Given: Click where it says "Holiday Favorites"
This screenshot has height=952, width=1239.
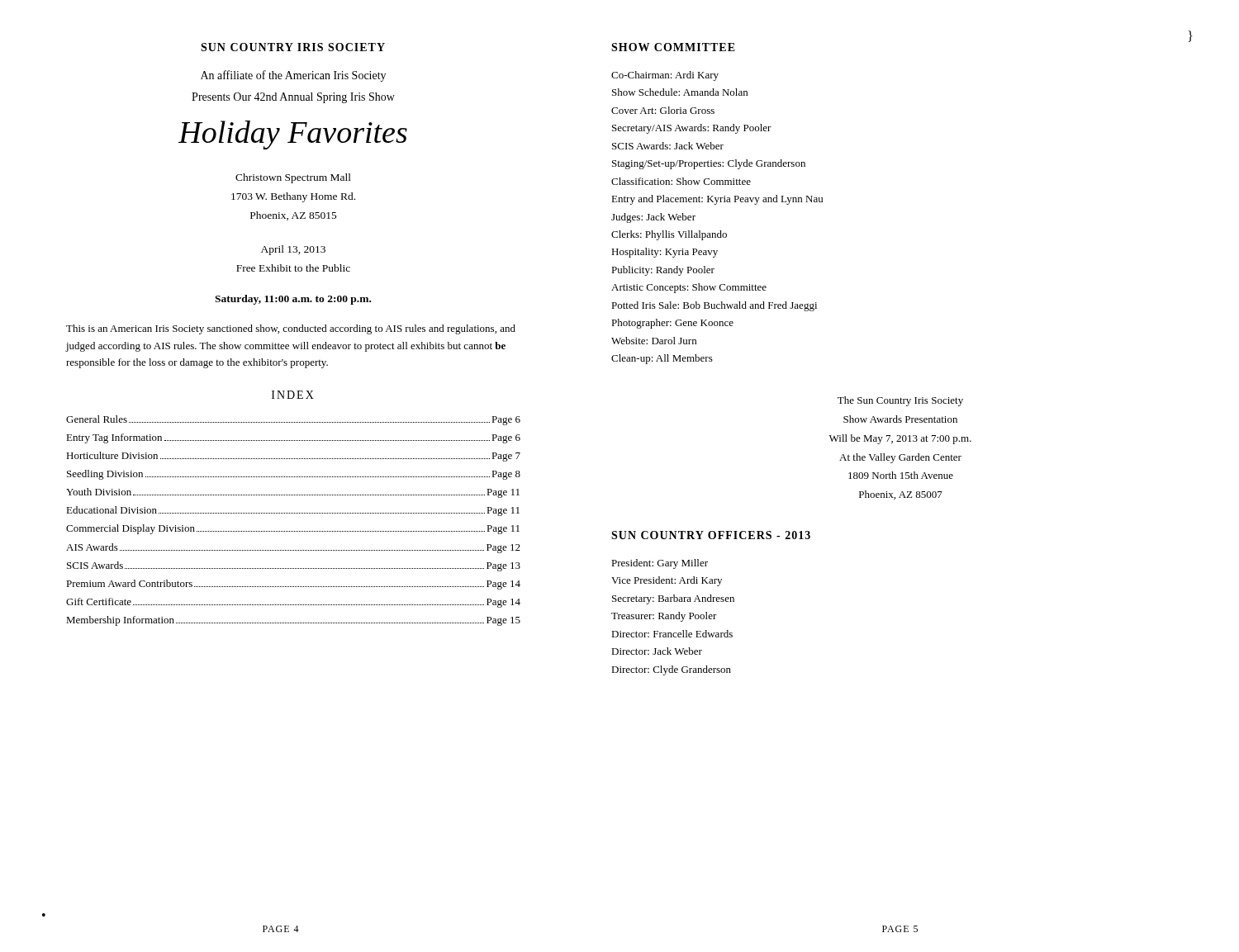Looking at the screenshot, I should coord(293,133).
